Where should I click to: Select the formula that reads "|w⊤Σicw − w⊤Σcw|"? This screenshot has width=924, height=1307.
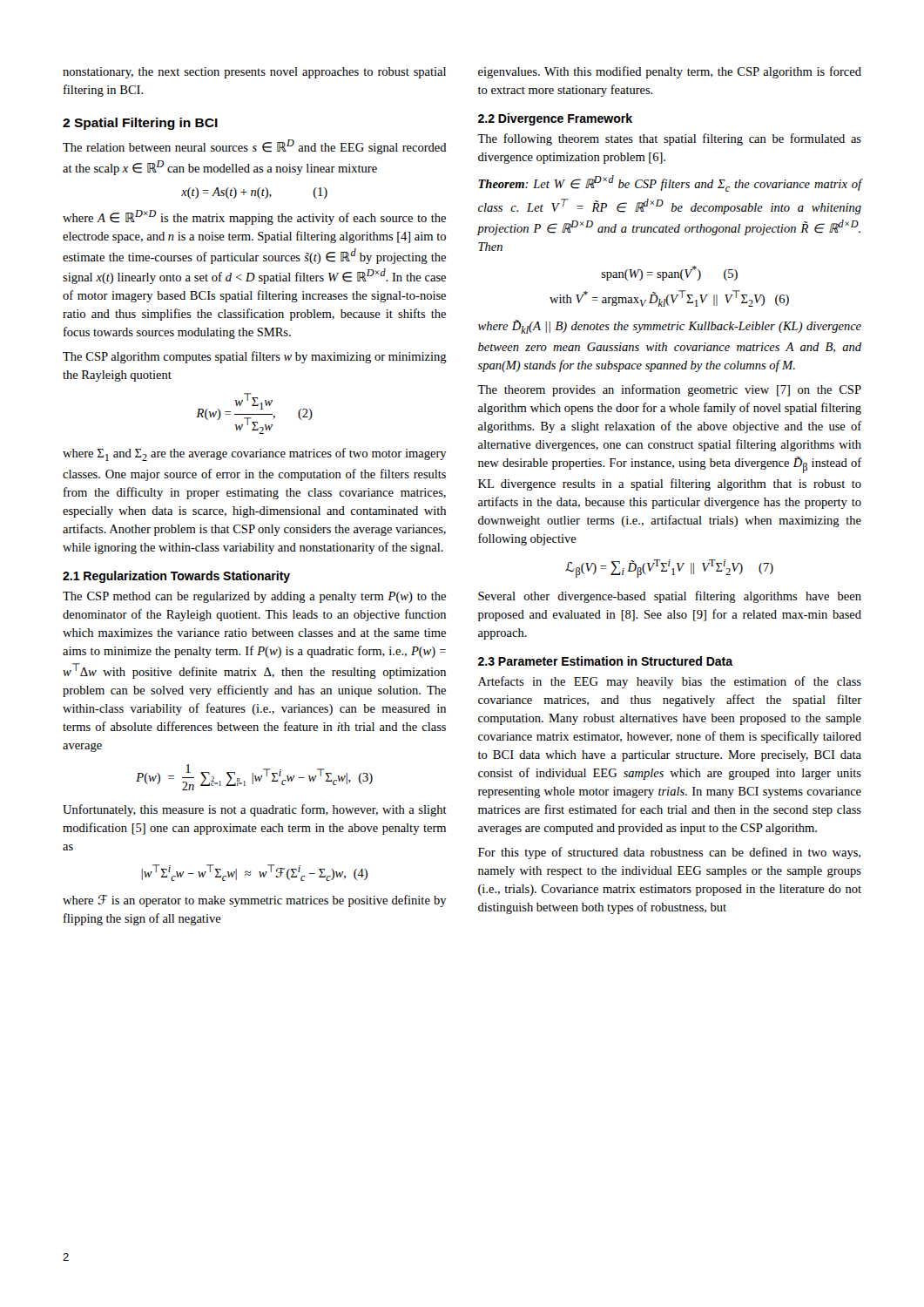point(255,874)
